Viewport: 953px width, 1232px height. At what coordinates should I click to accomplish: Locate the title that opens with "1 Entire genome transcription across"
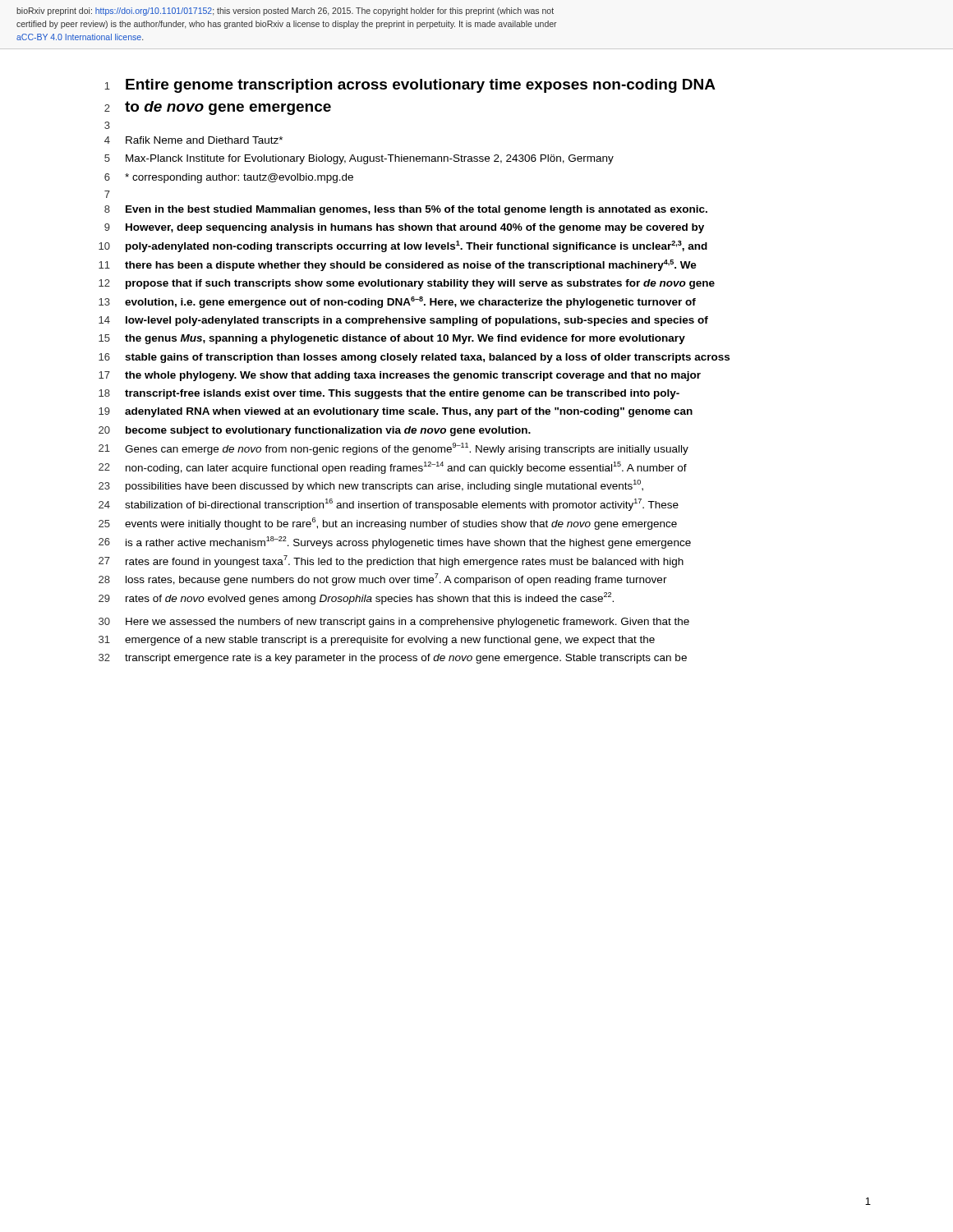click(x=476, y=96)
